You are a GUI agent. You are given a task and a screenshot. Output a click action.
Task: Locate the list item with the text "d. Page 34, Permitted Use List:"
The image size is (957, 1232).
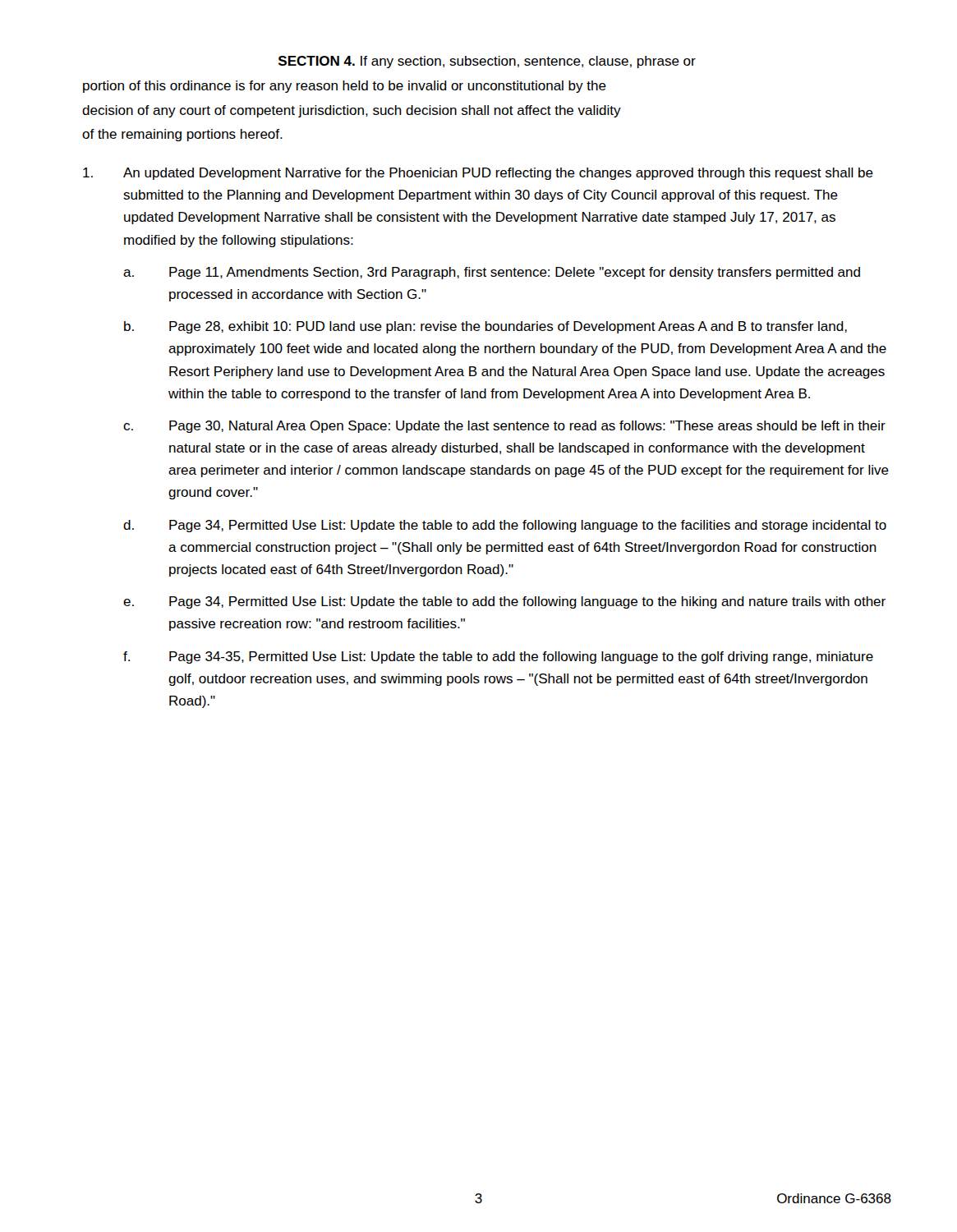[507, 547]
